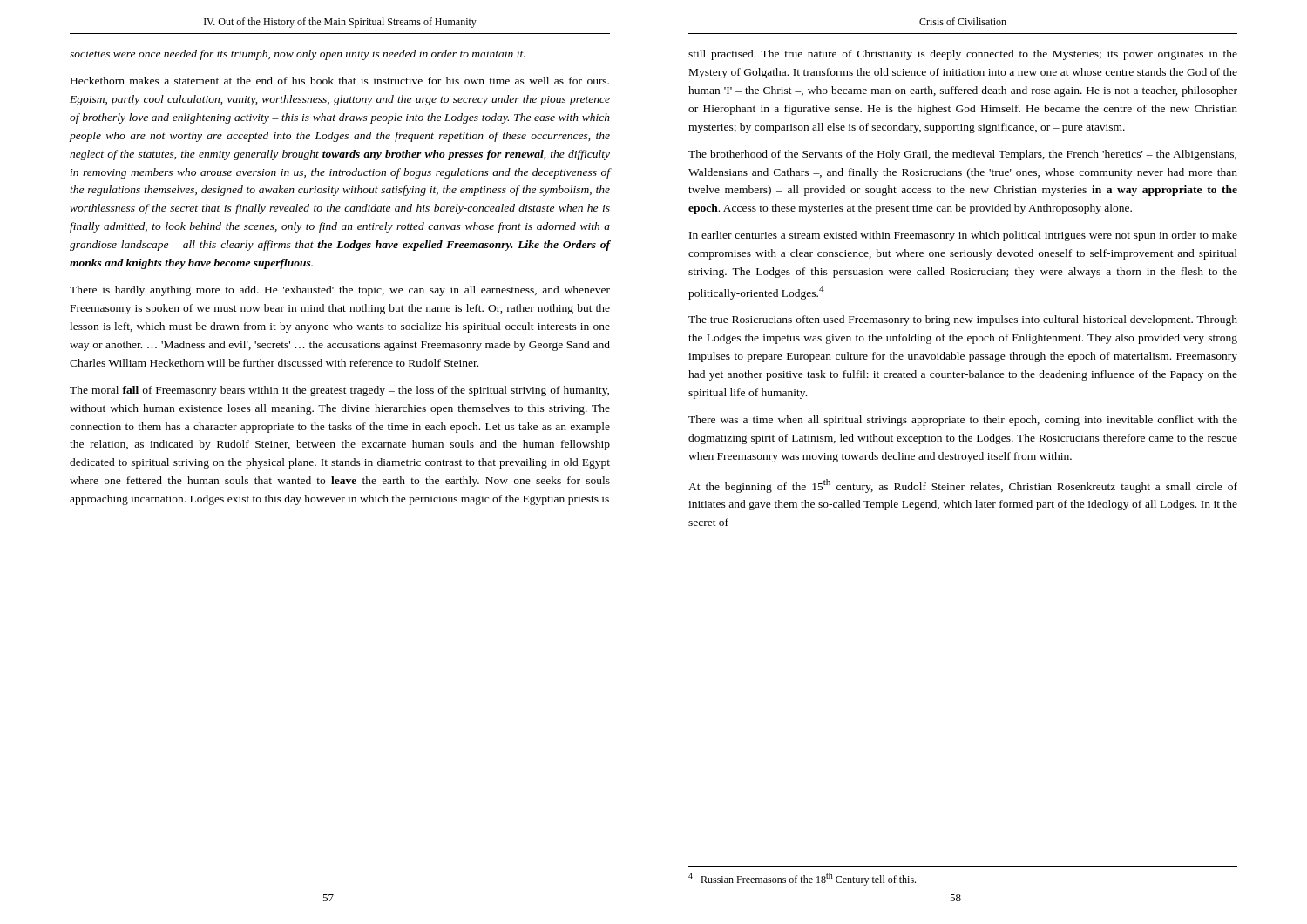1307x924 pixels.
Task: Click the passage that begins "4 Russian Freemasons of the"
Action: pyautogui.click(x=803, y=878)
